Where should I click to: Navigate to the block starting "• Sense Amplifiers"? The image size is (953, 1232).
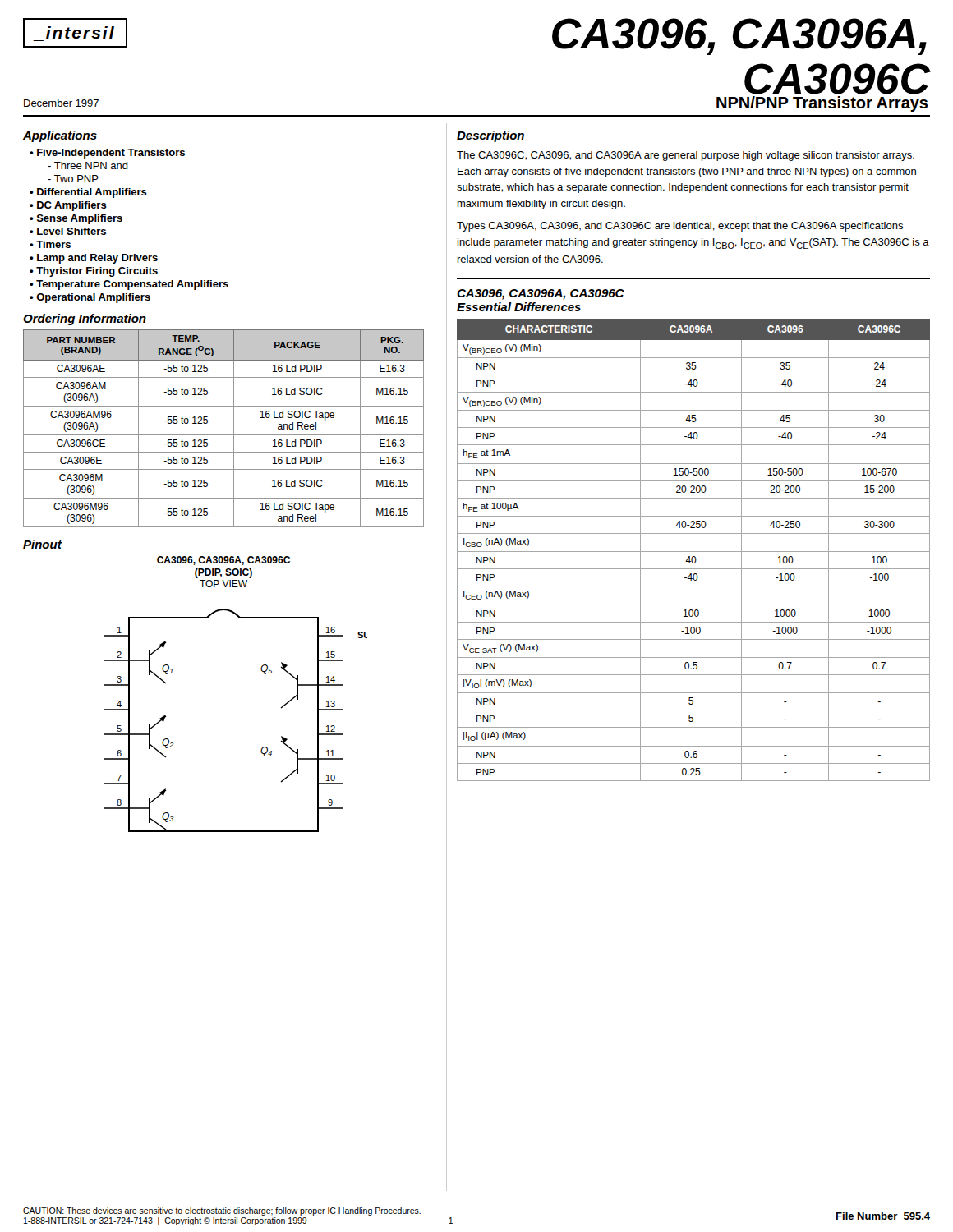[76, 218]
